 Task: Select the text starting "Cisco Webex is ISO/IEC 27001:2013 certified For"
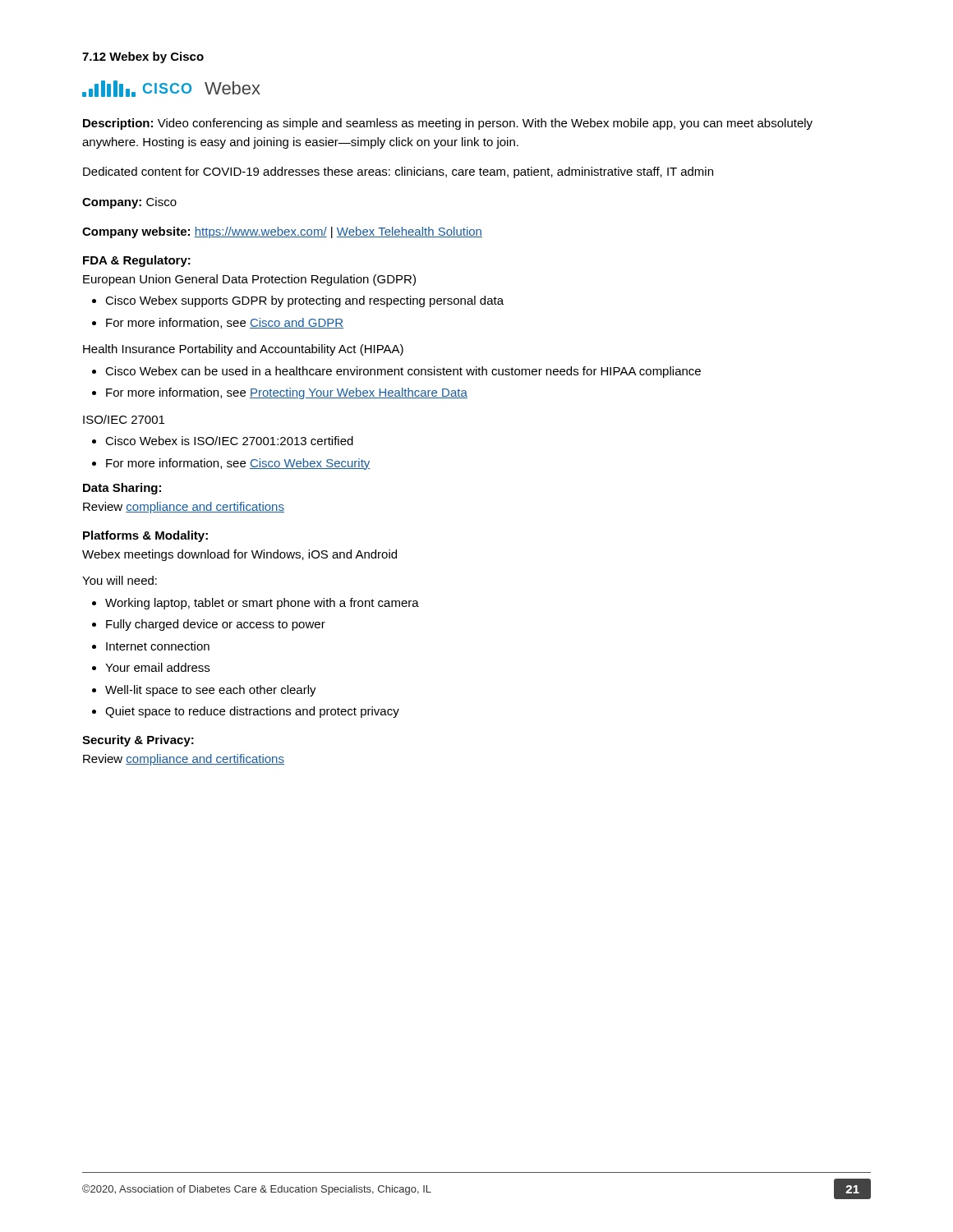pyautogui.click(x=223, y=441)
